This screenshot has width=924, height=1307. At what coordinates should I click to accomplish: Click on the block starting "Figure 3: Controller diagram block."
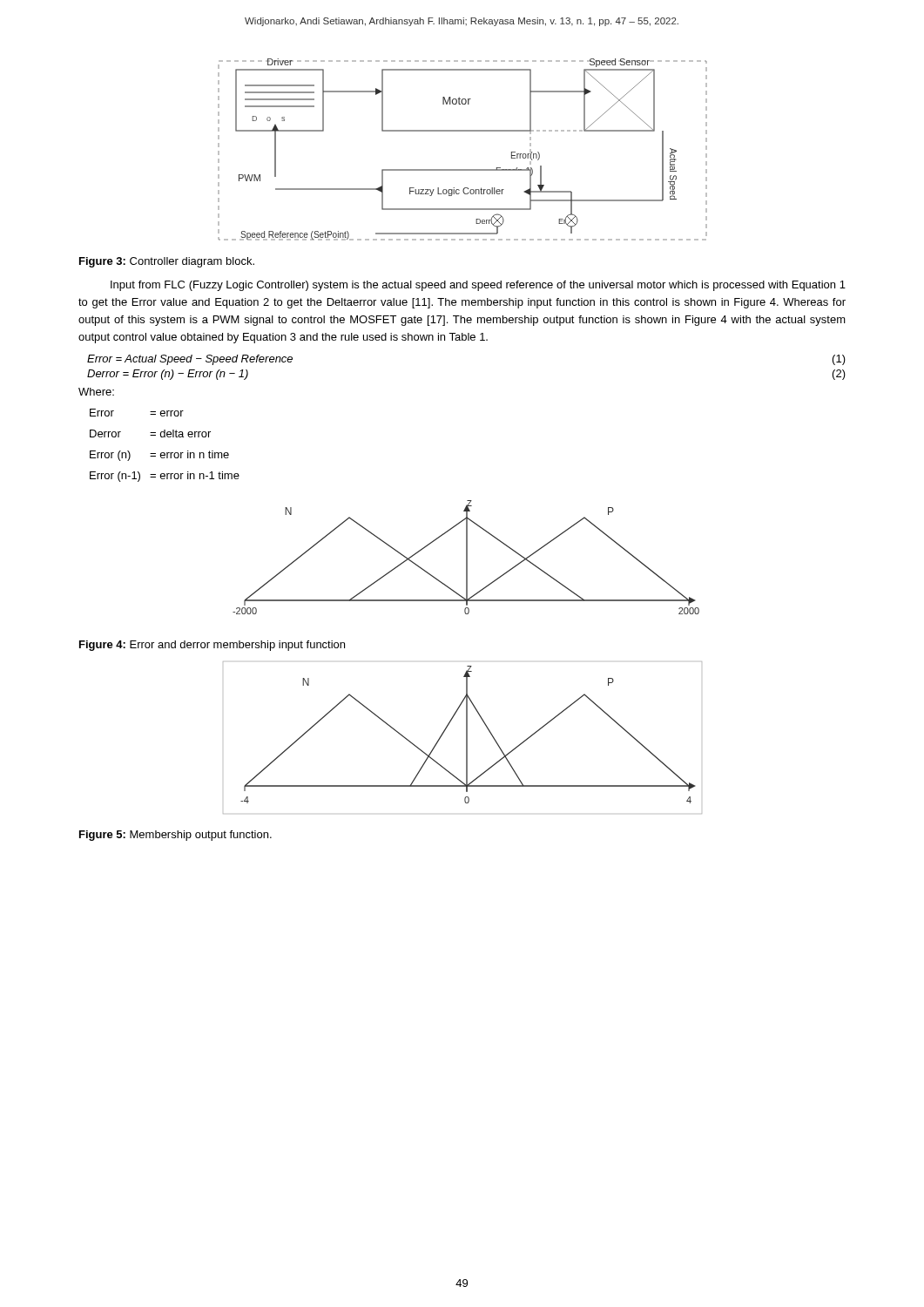[x=167, y=261]
